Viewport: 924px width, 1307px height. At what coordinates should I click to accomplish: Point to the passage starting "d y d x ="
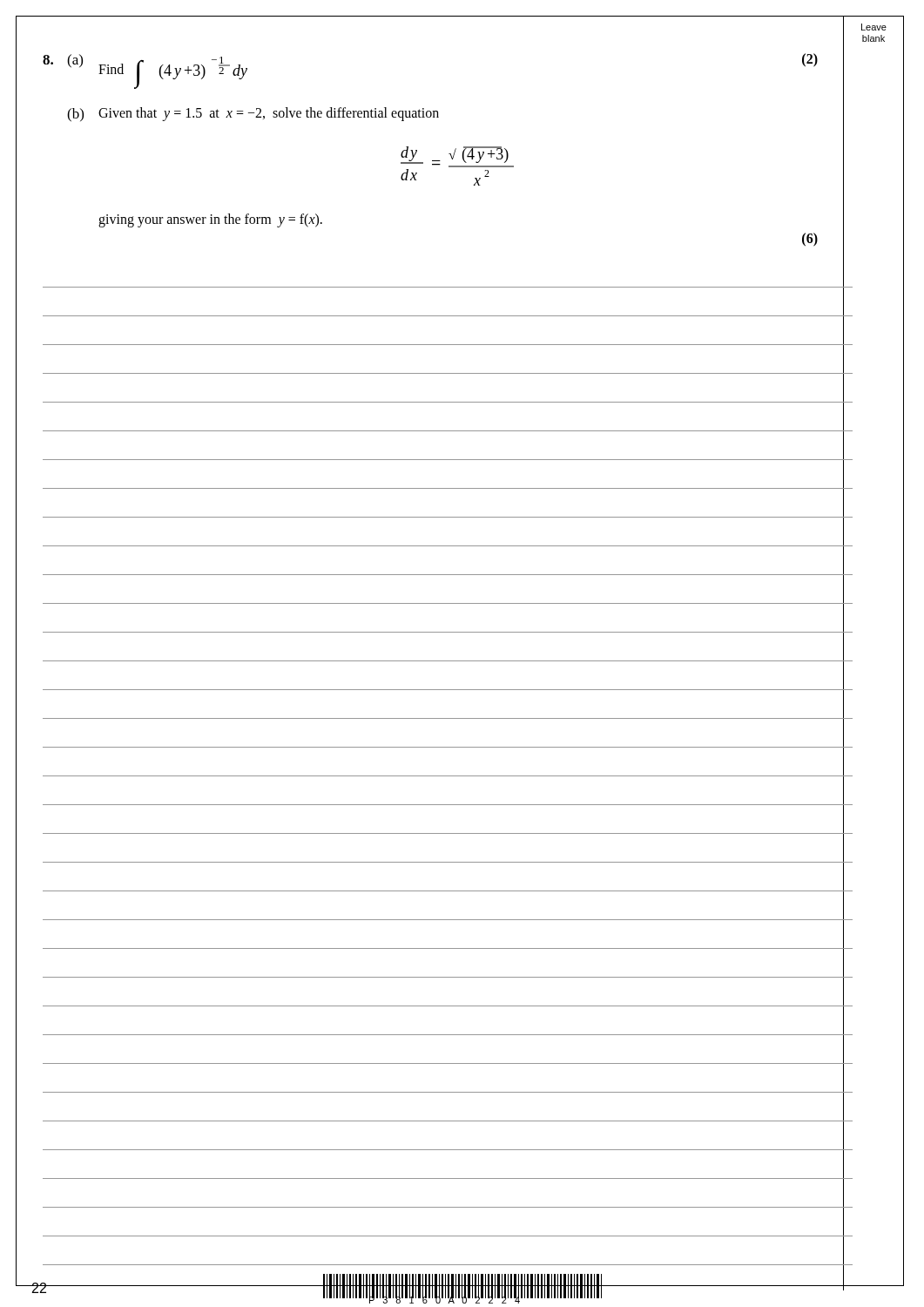coord(479,167)
